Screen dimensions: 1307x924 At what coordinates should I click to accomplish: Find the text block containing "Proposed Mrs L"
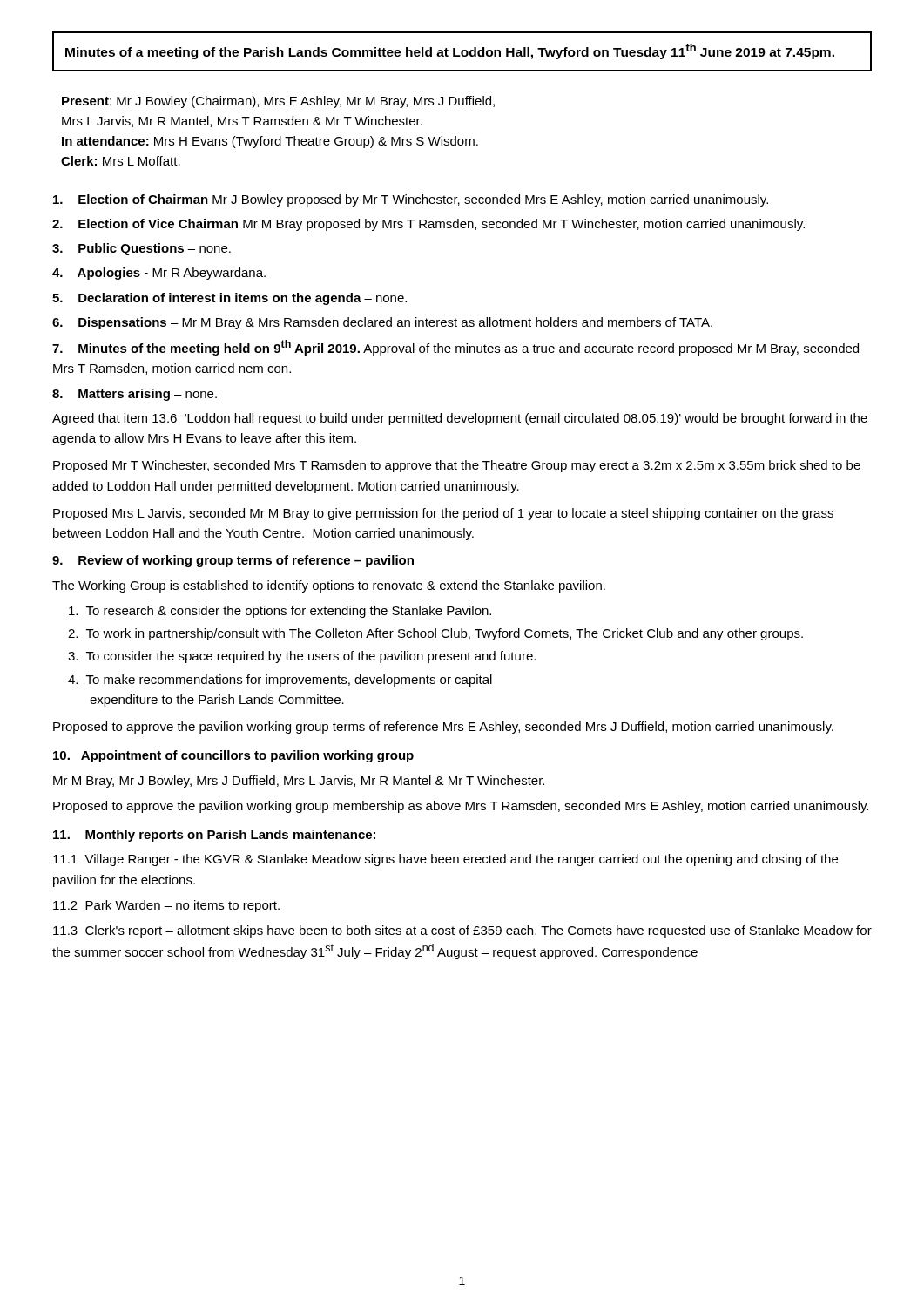coord(443,523)
